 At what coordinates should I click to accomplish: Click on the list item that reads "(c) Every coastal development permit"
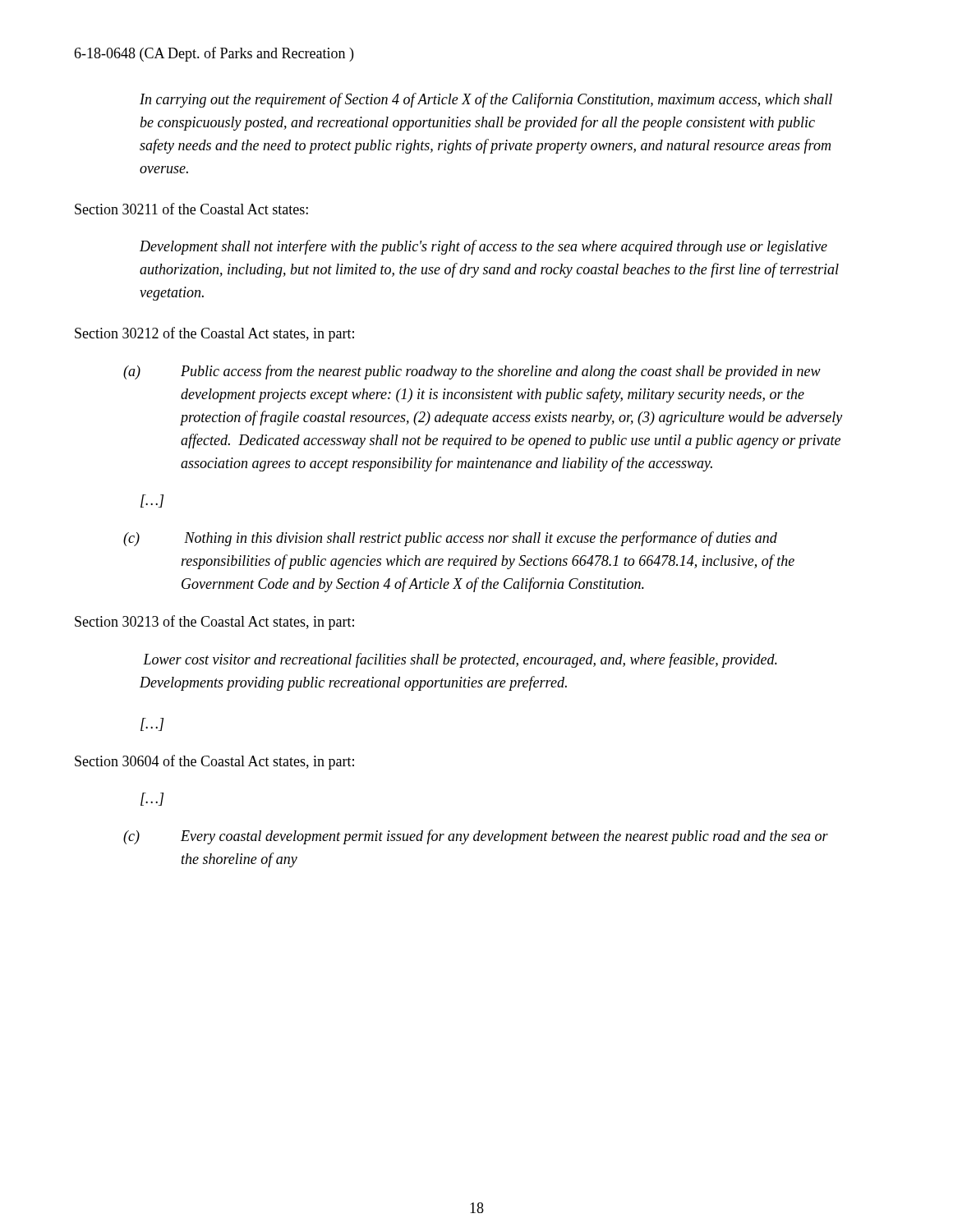pos(485,849)
